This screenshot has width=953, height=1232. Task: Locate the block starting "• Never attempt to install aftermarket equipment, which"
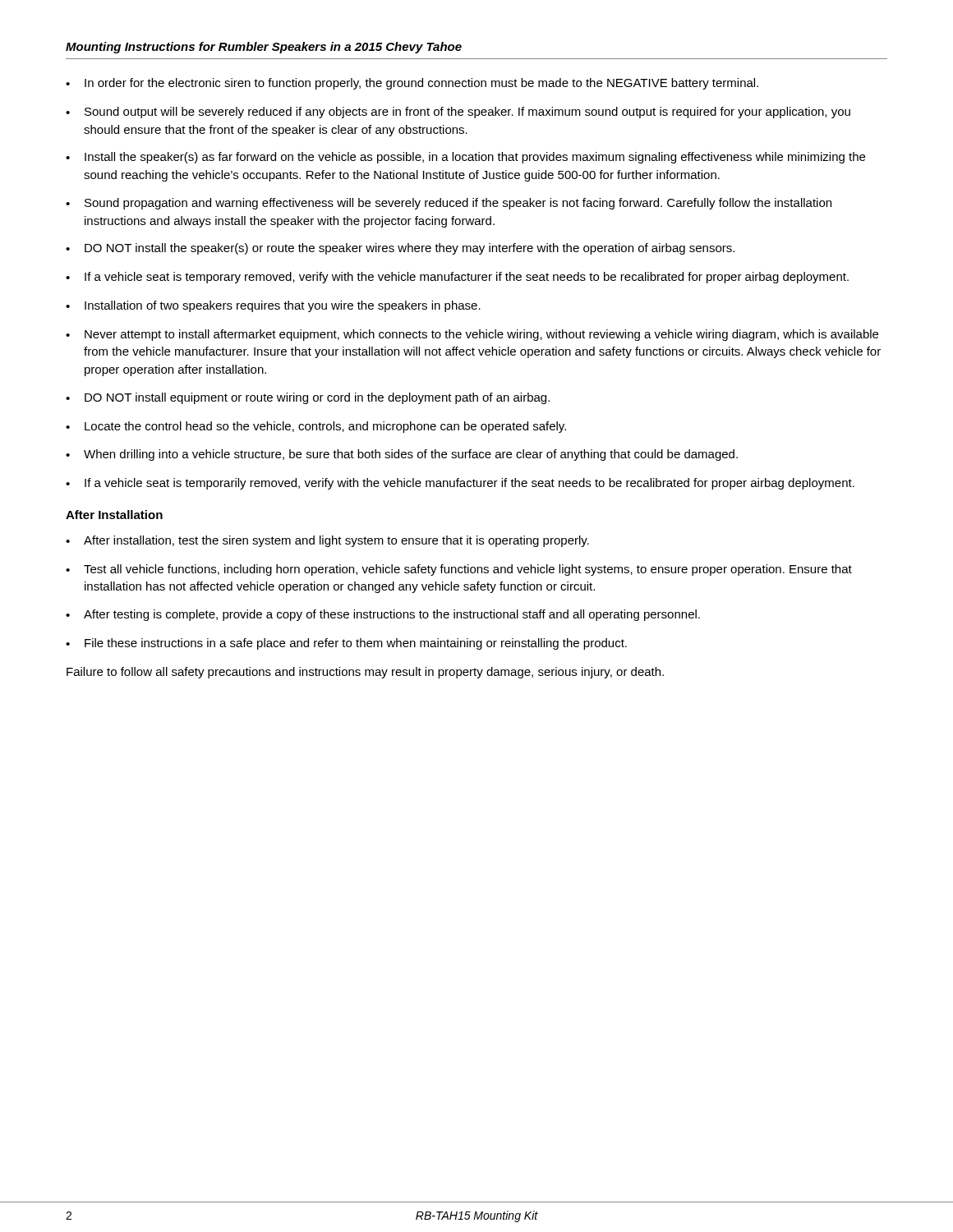[476, 352]
